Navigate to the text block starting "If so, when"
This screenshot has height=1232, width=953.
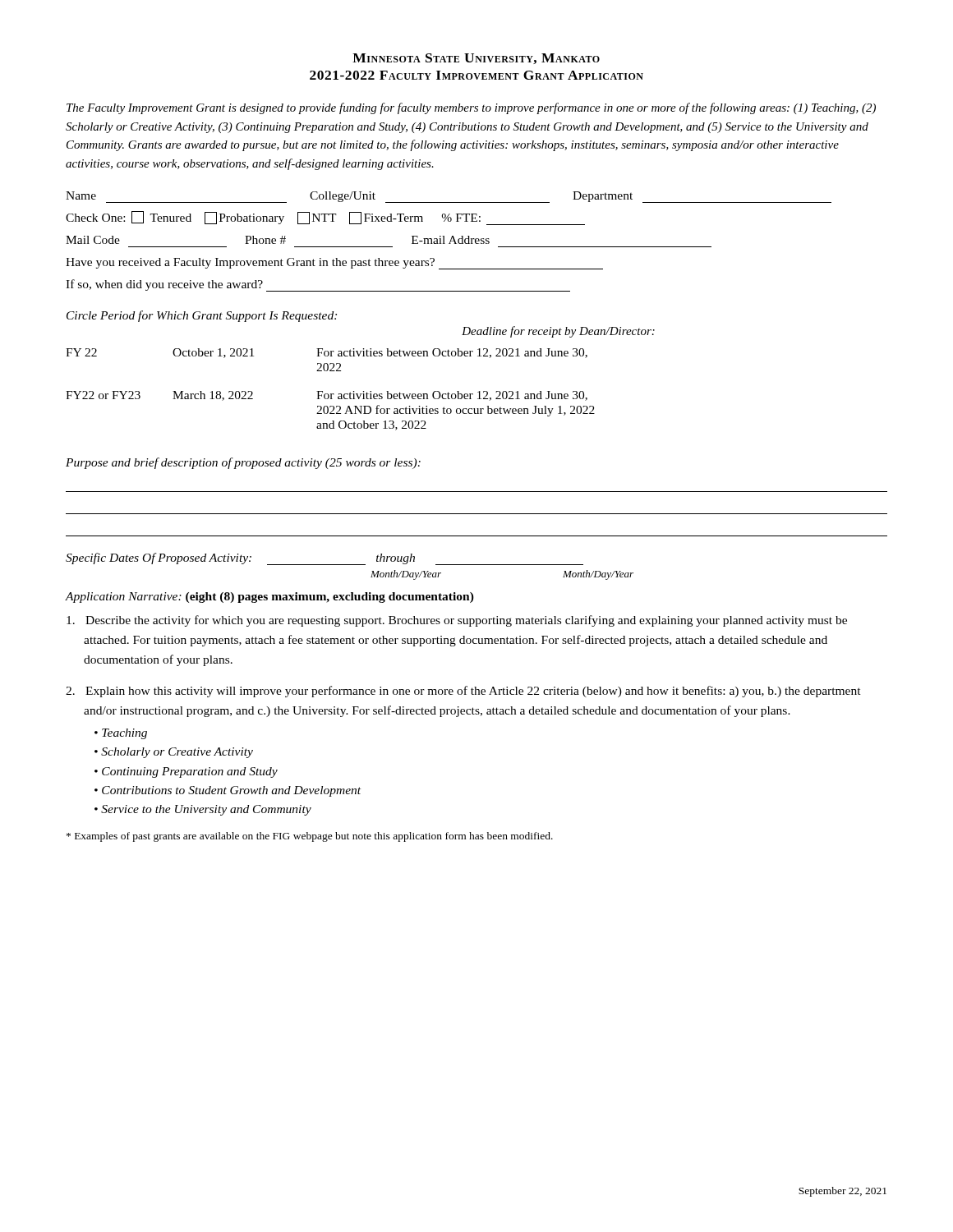[318, 284]
